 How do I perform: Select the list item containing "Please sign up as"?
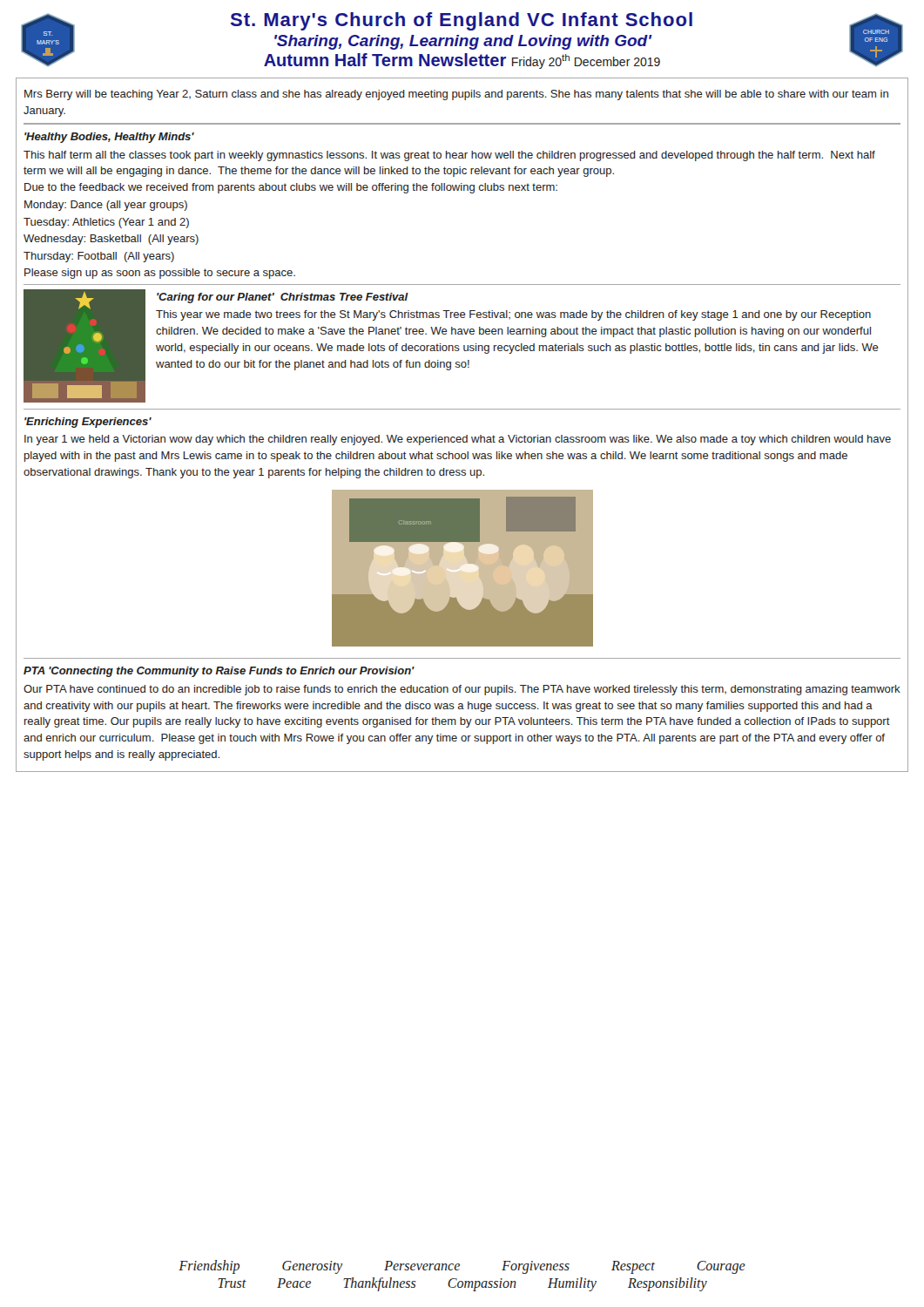[x=160, y=272]
